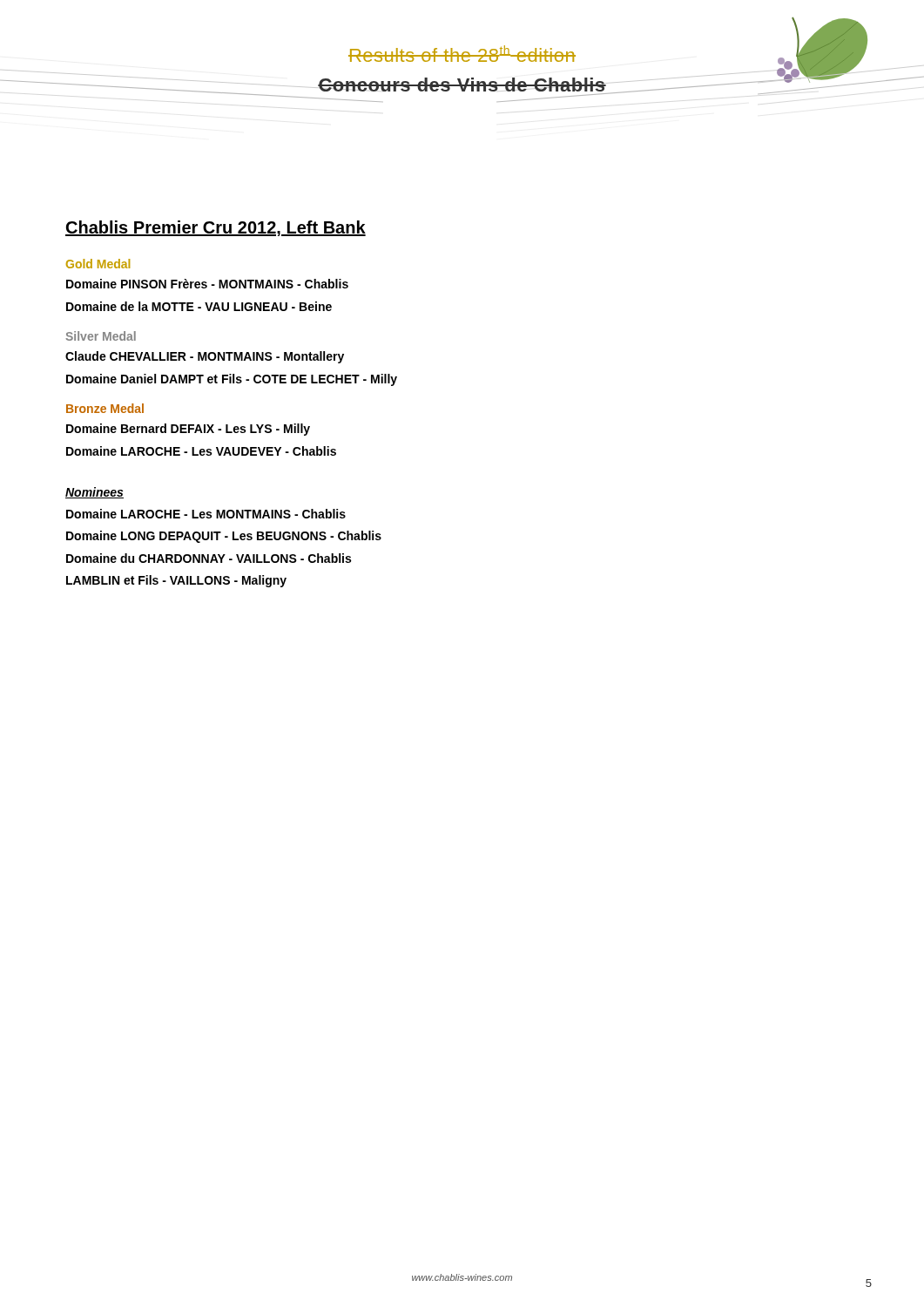
Task: Click on the list item that reads "Domaine LAROCHE - Les MONTMAINS"
Action: (x=206, y=514)
